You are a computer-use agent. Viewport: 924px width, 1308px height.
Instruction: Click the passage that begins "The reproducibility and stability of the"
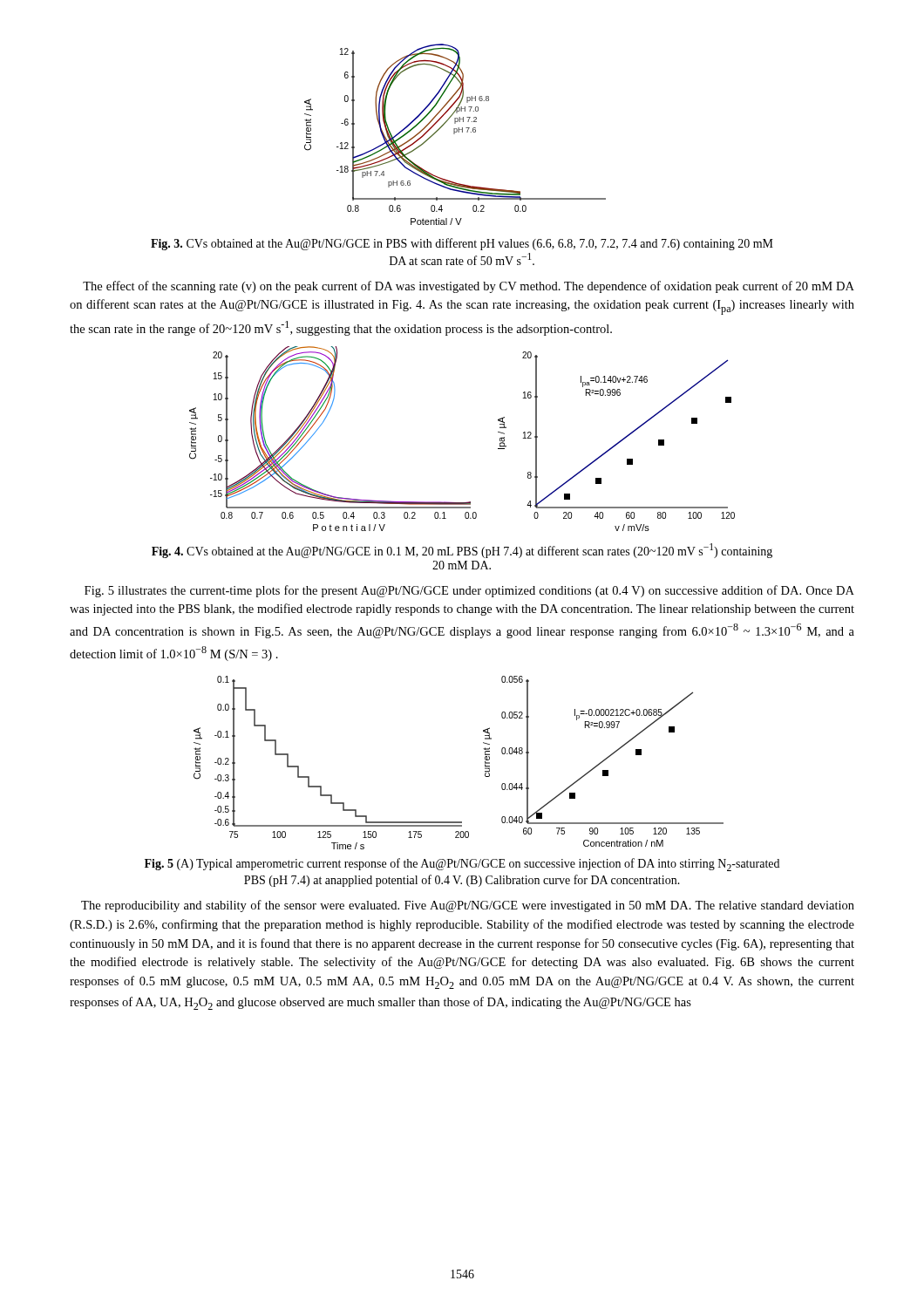[462, 955]
